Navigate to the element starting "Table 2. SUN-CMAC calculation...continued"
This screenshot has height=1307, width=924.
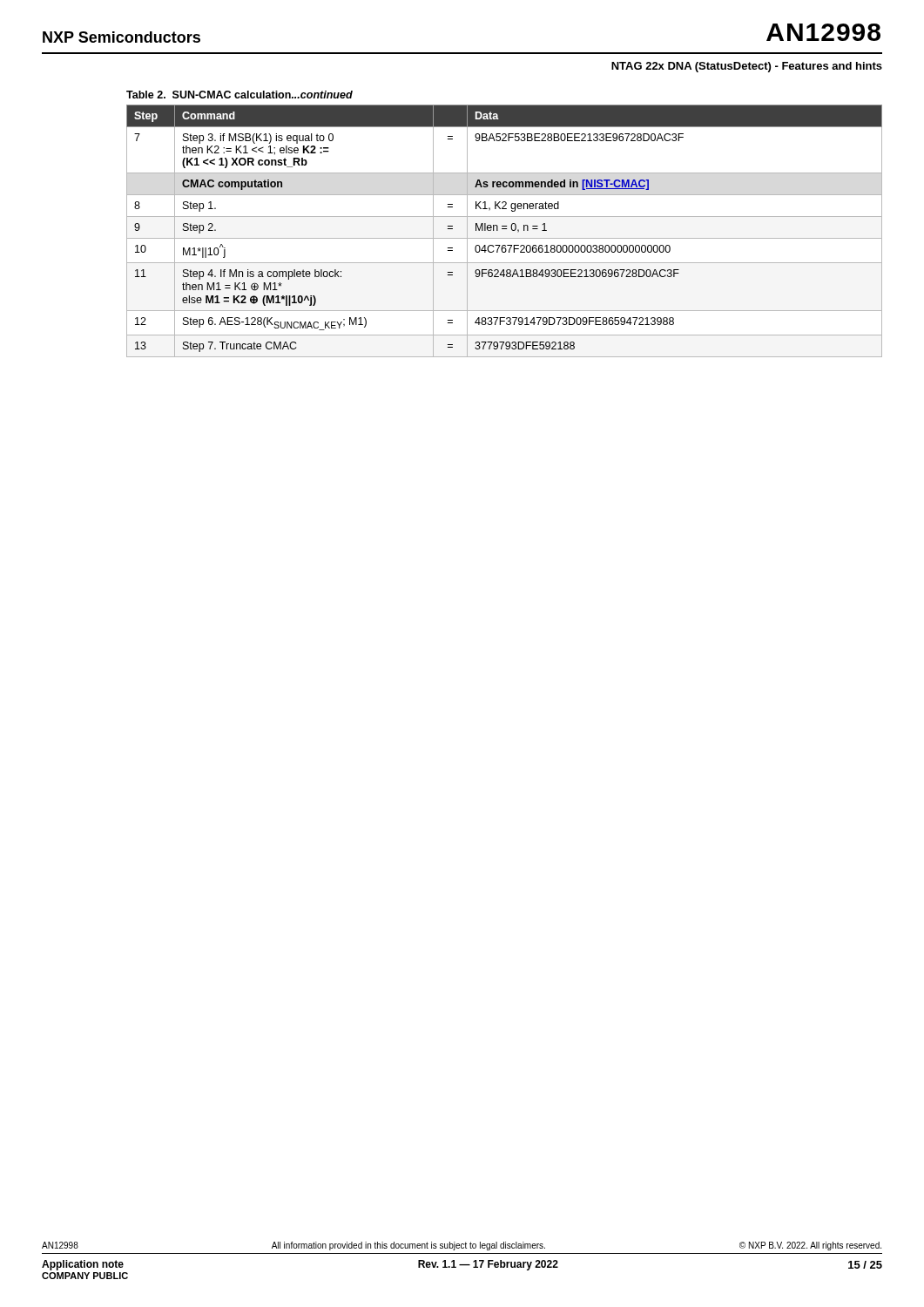point(239,95)
